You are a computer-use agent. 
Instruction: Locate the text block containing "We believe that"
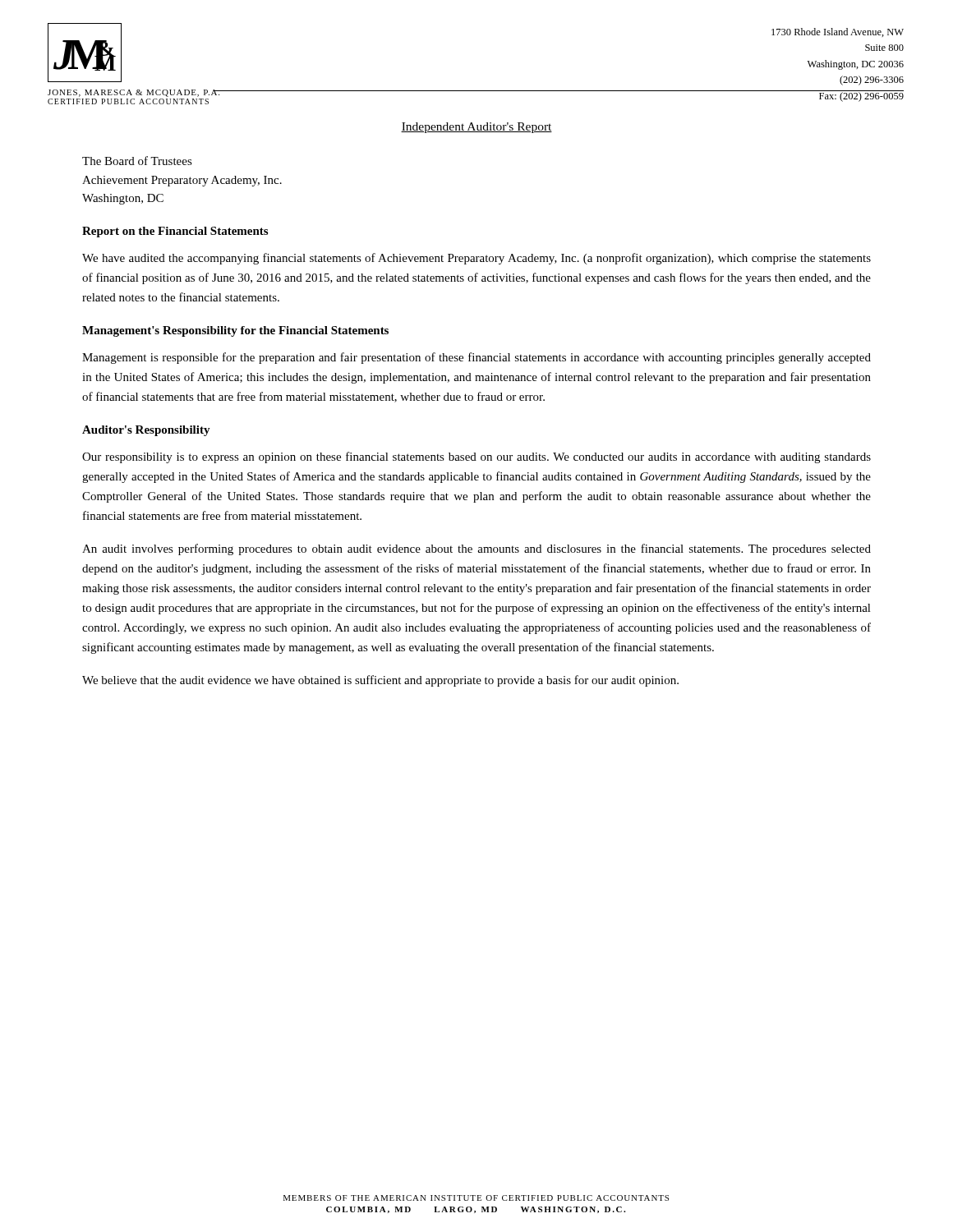pos(381,680)
